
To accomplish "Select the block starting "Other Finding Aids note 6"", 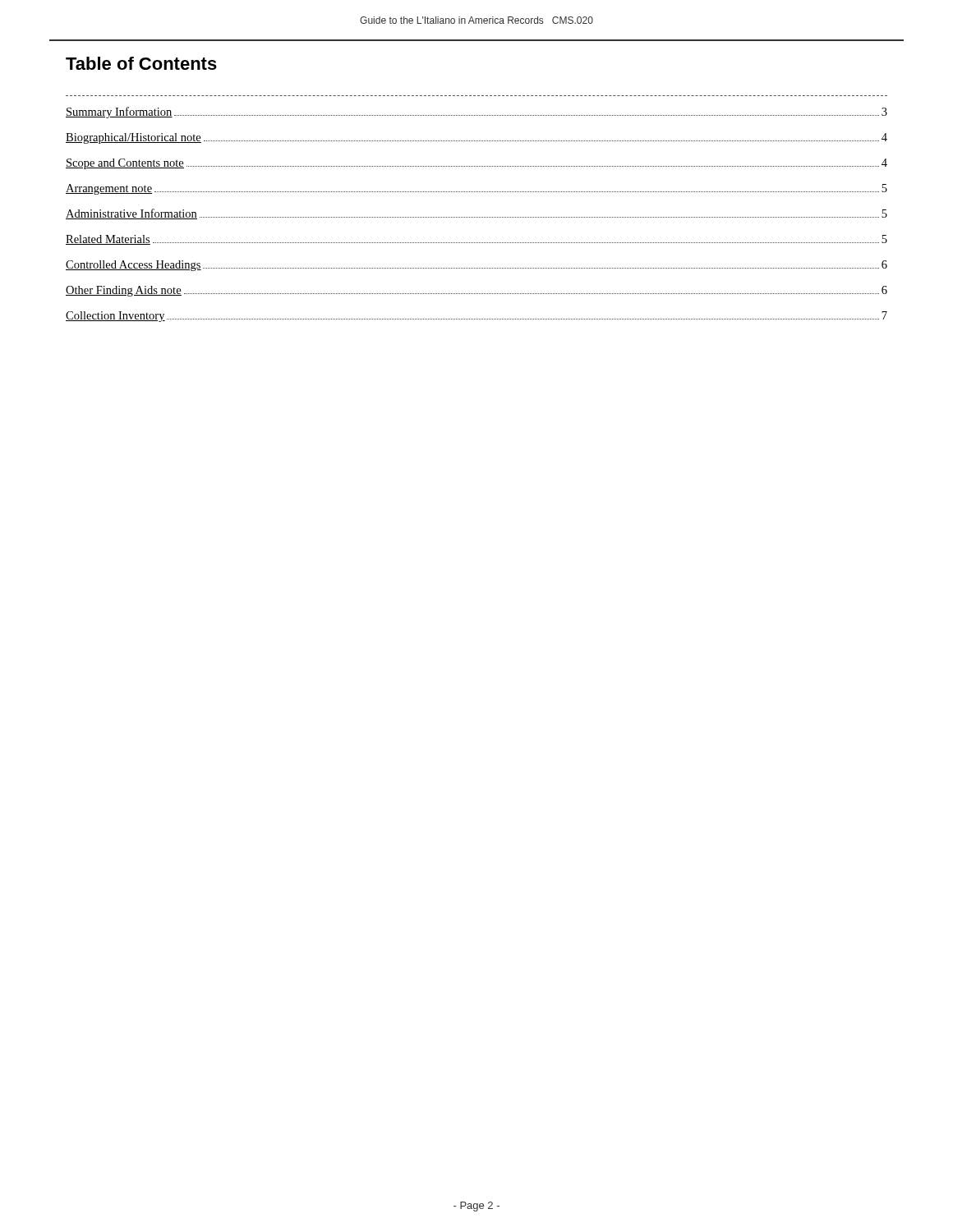I will (x=476, y=290).
